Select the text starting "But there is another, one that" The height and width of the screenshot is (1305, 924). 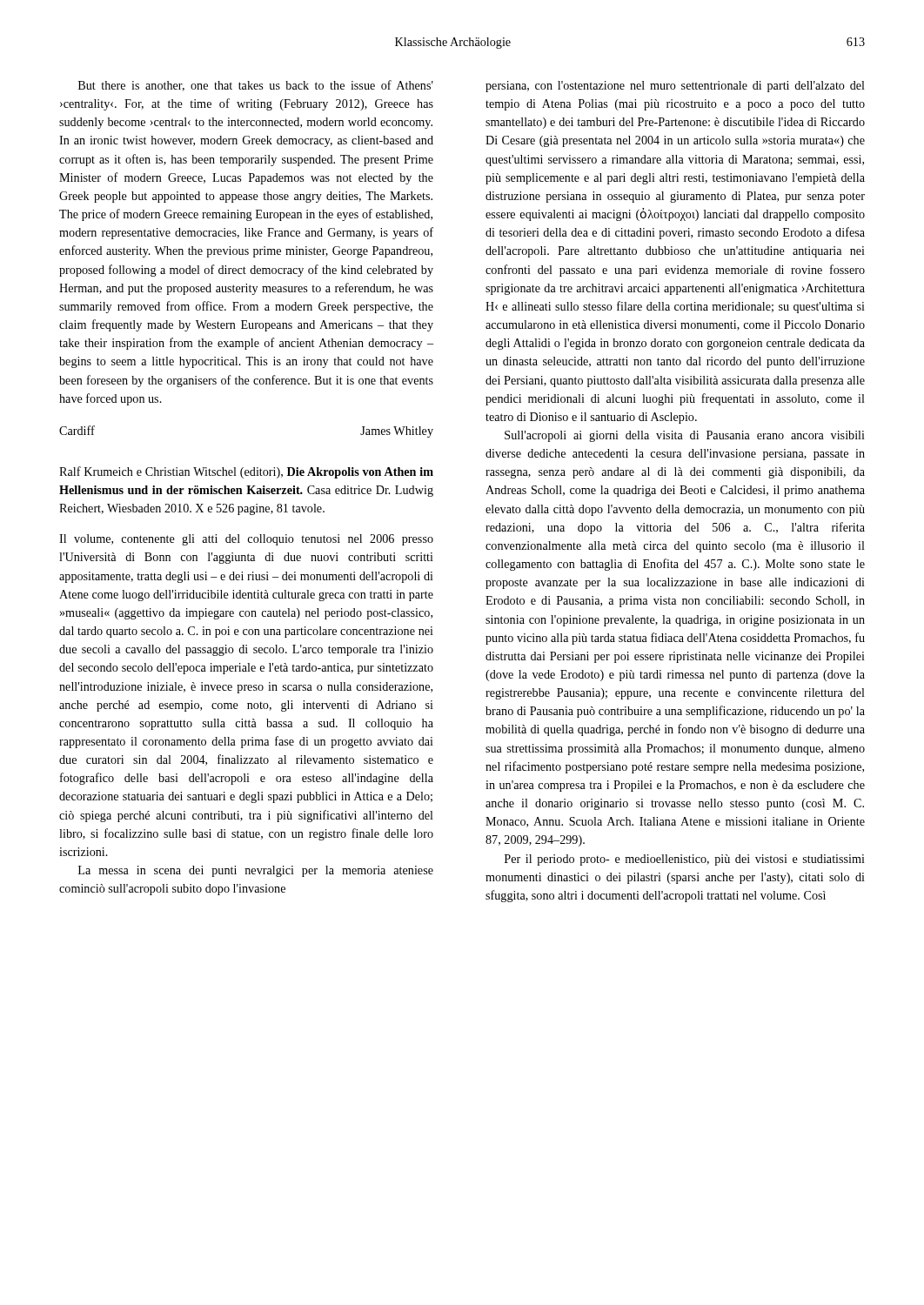[246, 242]
